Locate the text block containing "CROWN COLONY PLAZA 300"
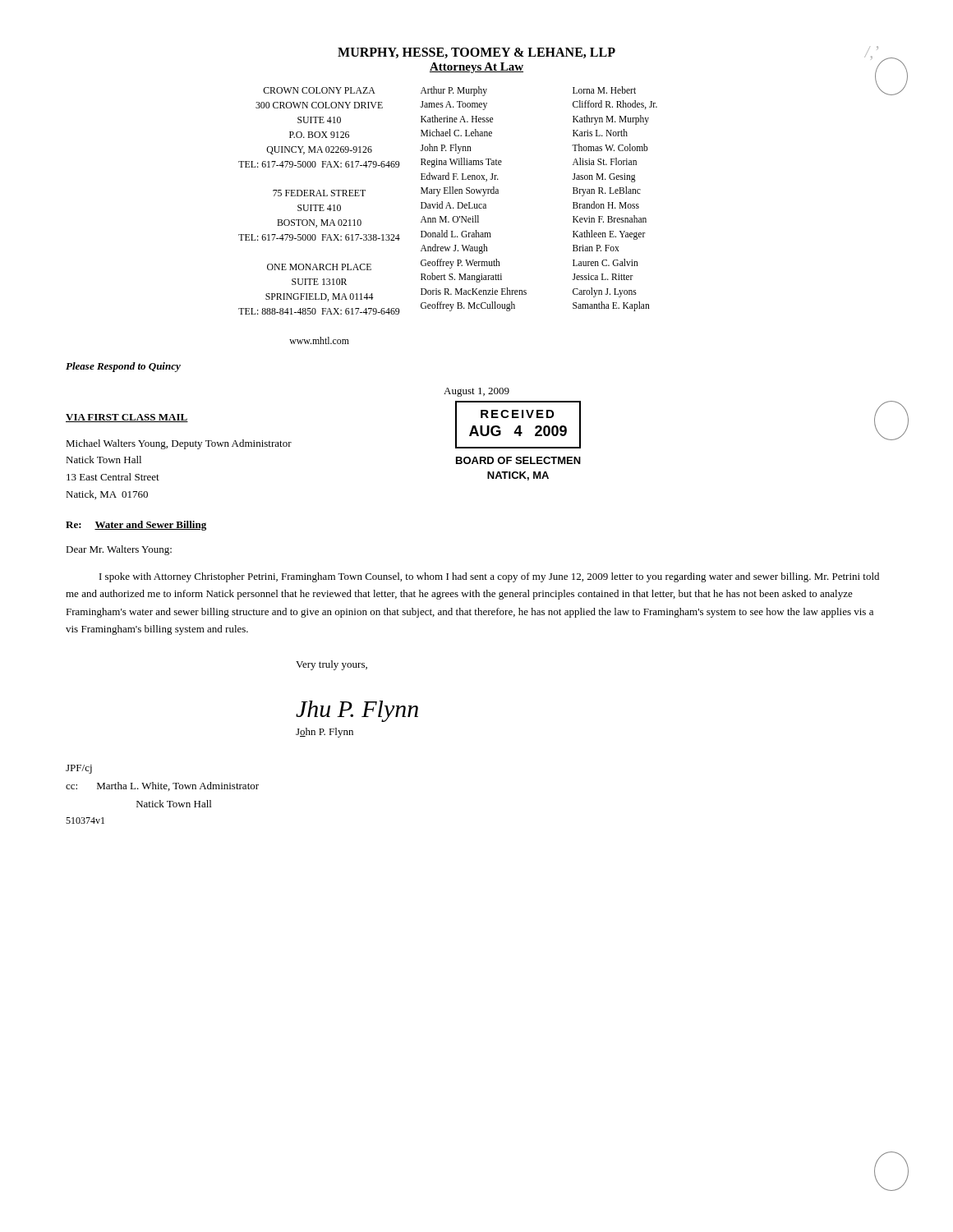 319,215
